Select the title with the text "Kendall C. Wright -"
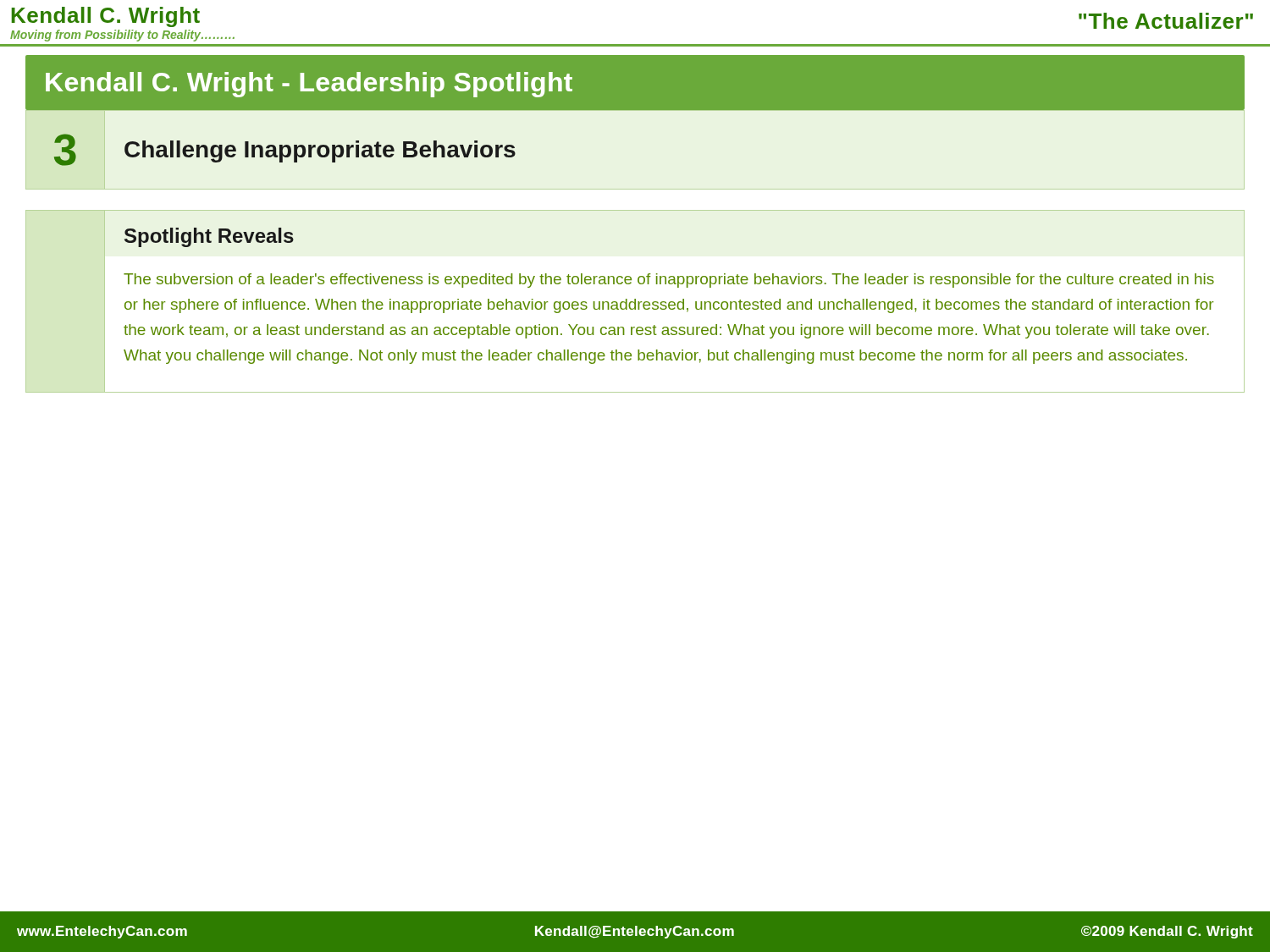 309,82
